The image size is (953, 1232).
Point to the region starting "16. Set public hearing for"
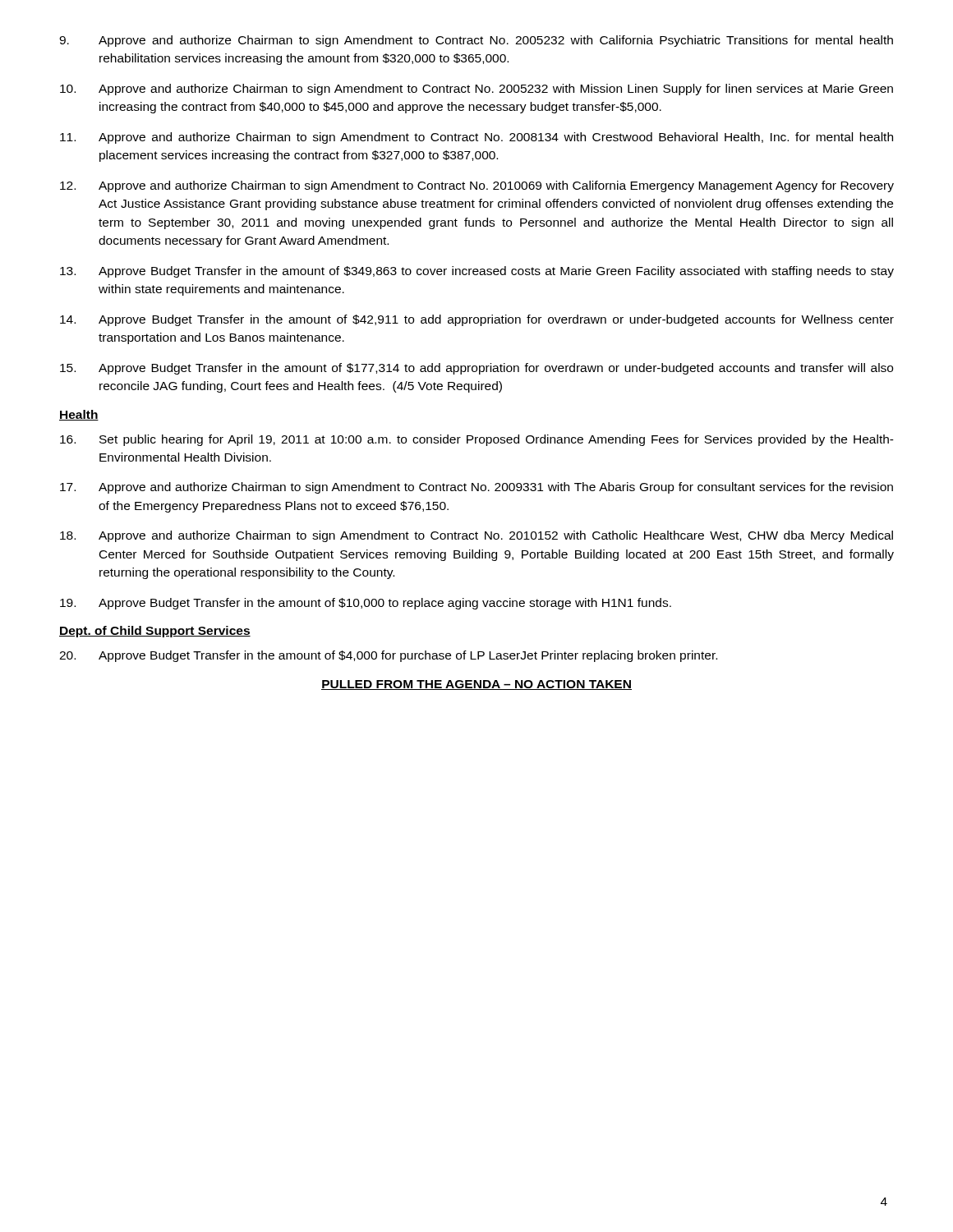476,448
